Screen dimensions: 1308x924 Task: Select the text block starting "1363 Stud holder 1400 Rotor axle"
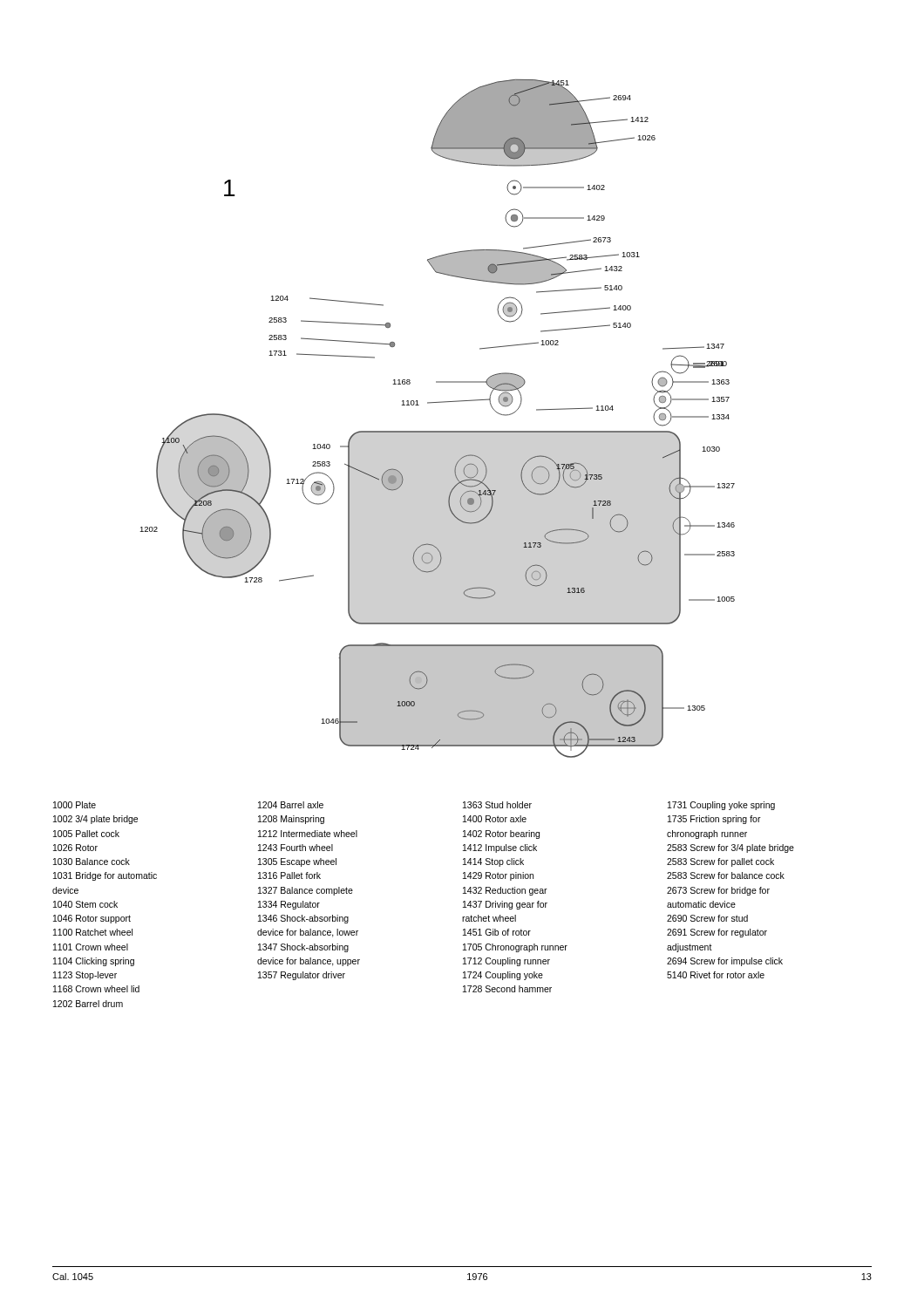coord(515,897)
